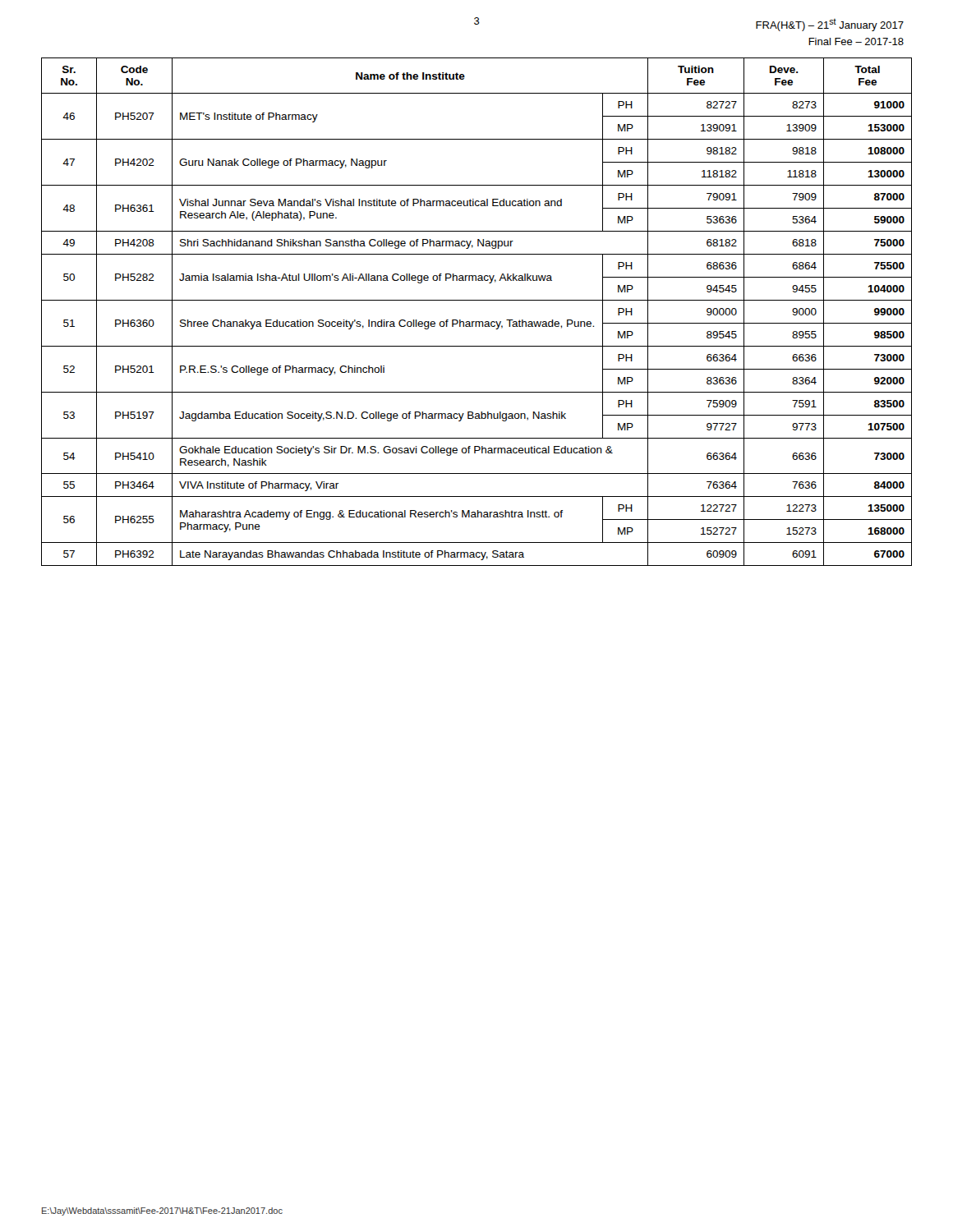Select the table
Image resolution: width=953 pixels, height=1232 pixels.
click(476, 312)
